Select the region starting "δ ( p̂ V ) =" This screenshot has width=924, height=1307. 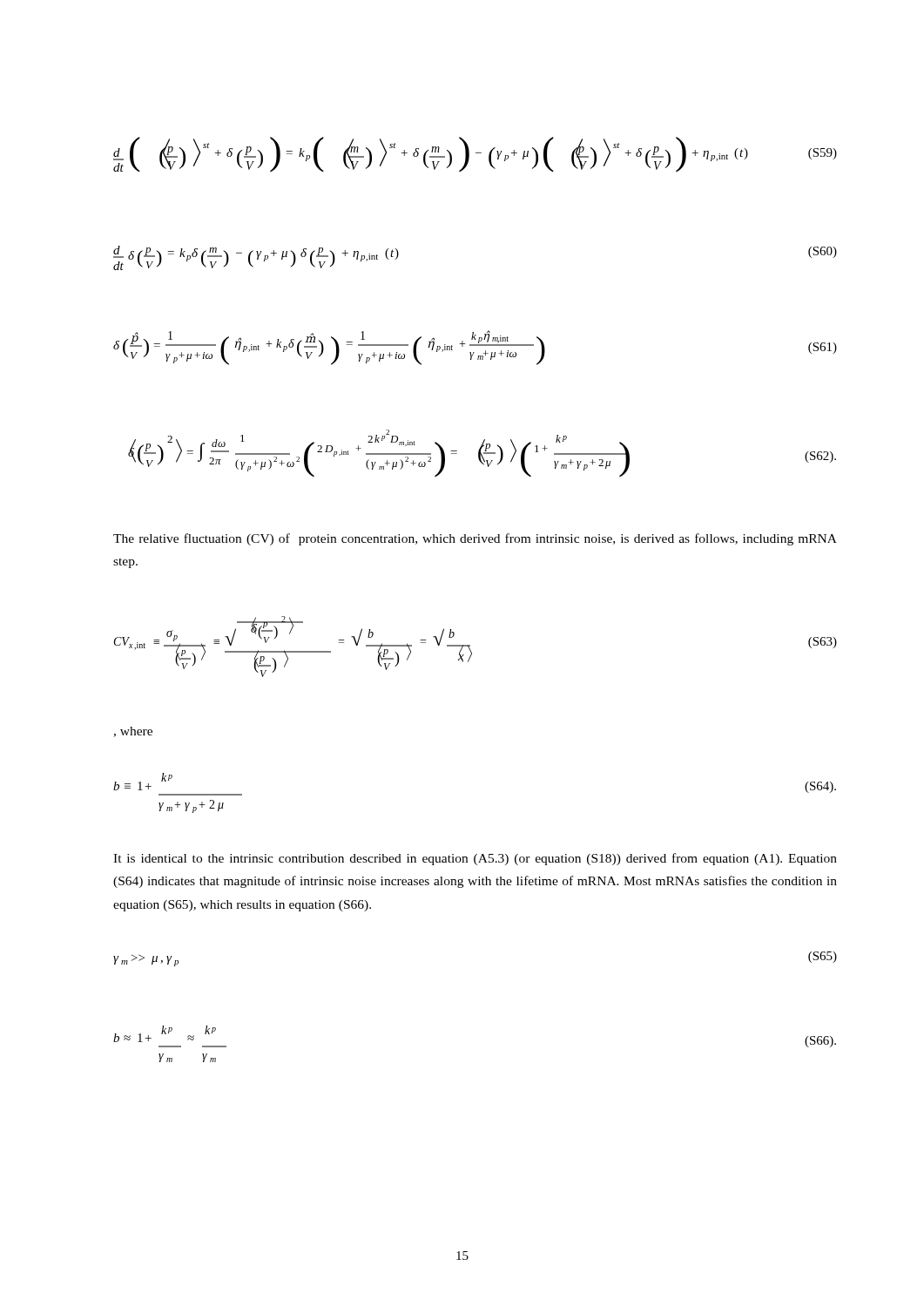[x=475, y=346]
